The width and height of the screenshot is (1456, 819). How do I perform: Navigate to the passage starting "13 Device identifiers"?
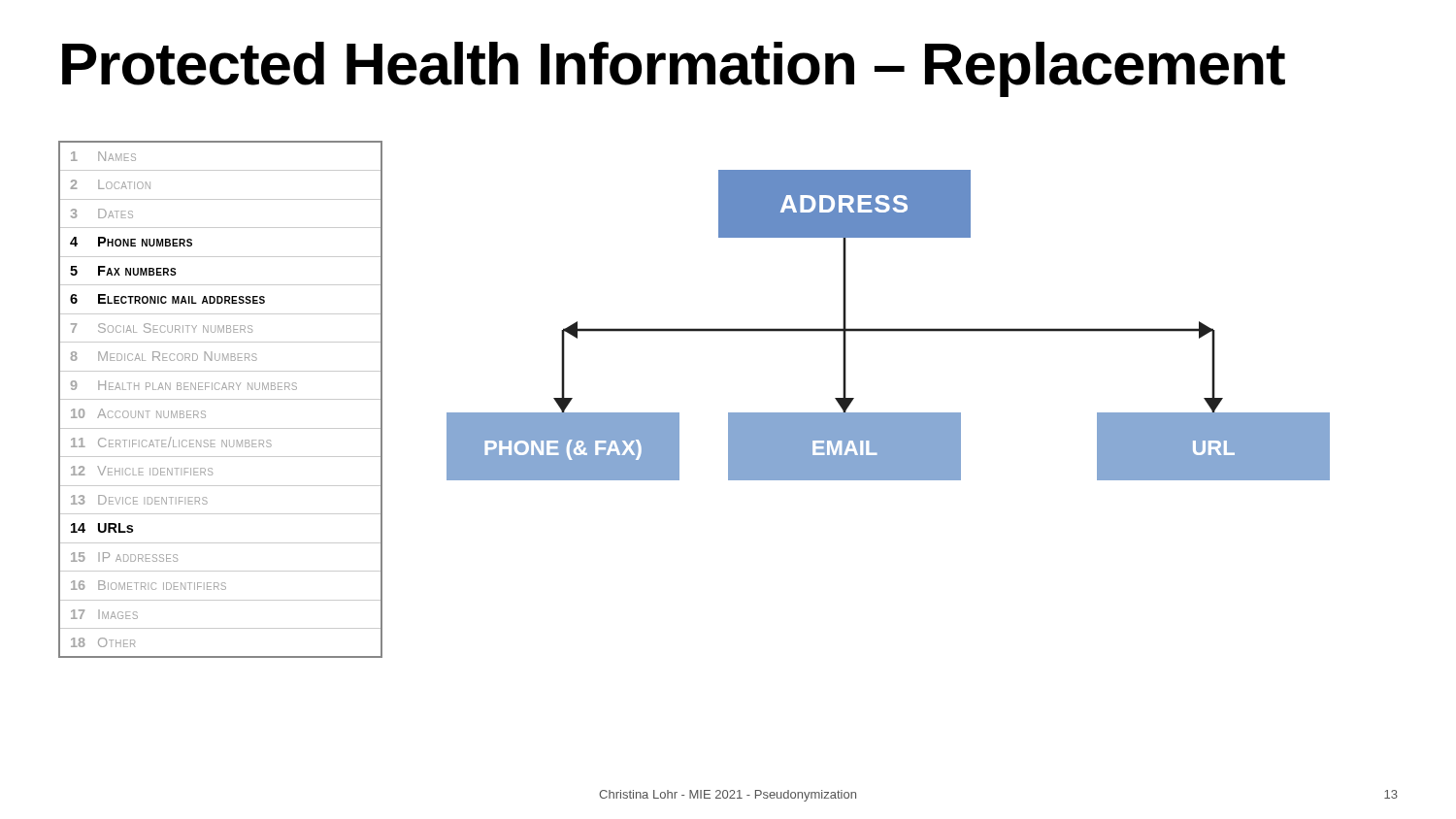[x=139, y=500]
